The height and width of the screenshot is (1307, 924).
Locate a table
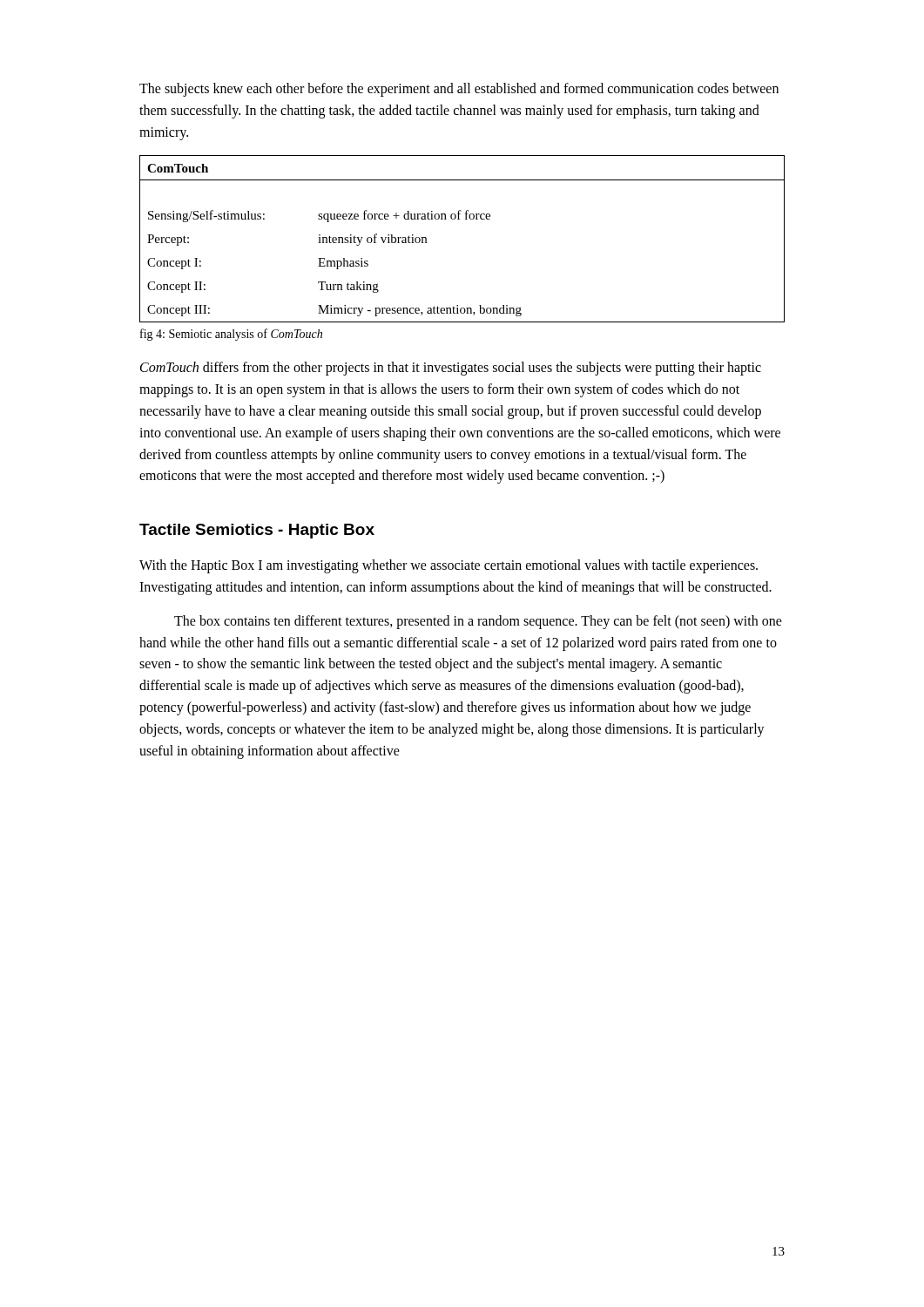[x=462, y=239]
